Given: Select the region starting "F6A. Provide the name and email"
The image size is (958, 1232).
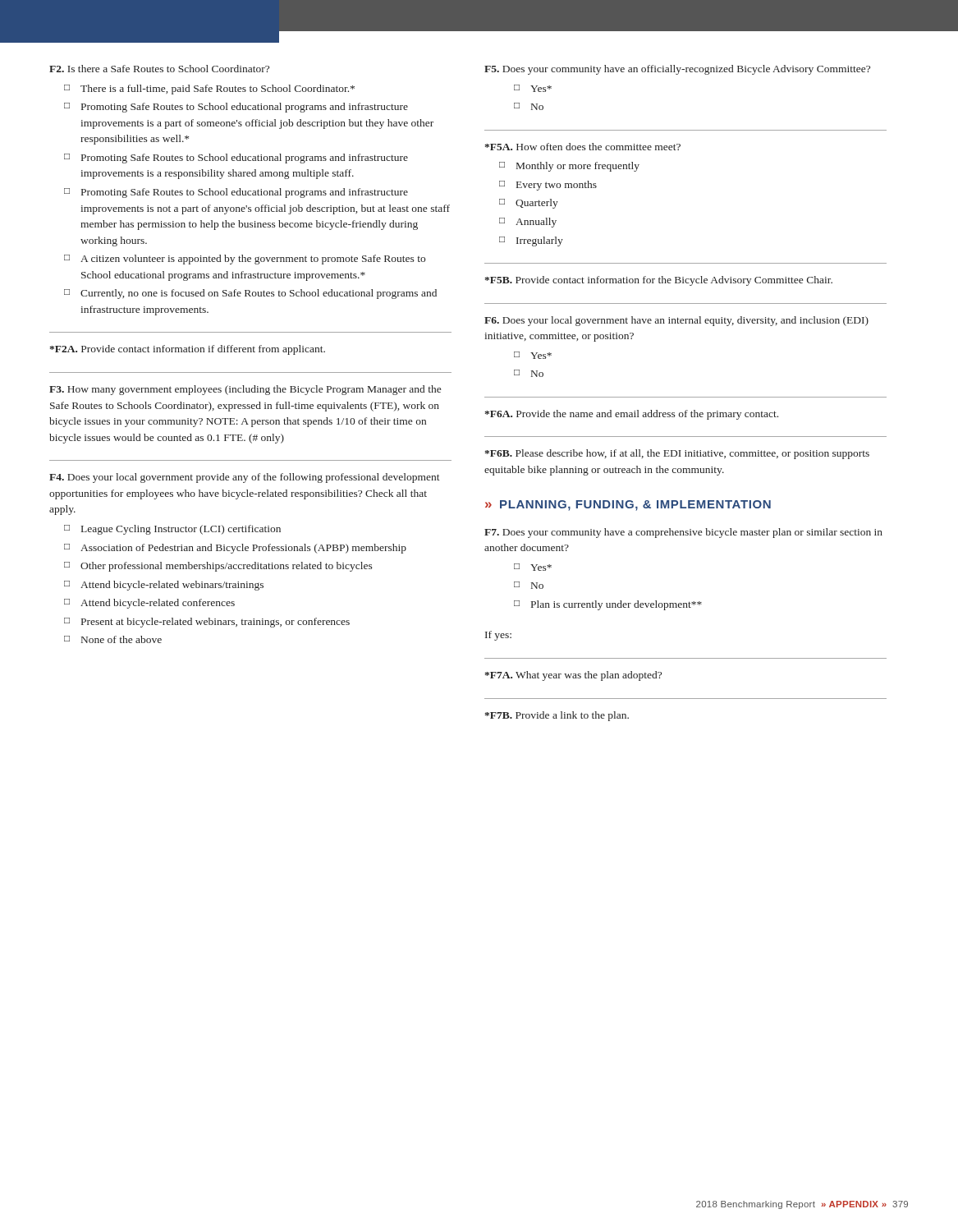Looking at the screenshot, I should pyautogui.click(x=685, y=414).
